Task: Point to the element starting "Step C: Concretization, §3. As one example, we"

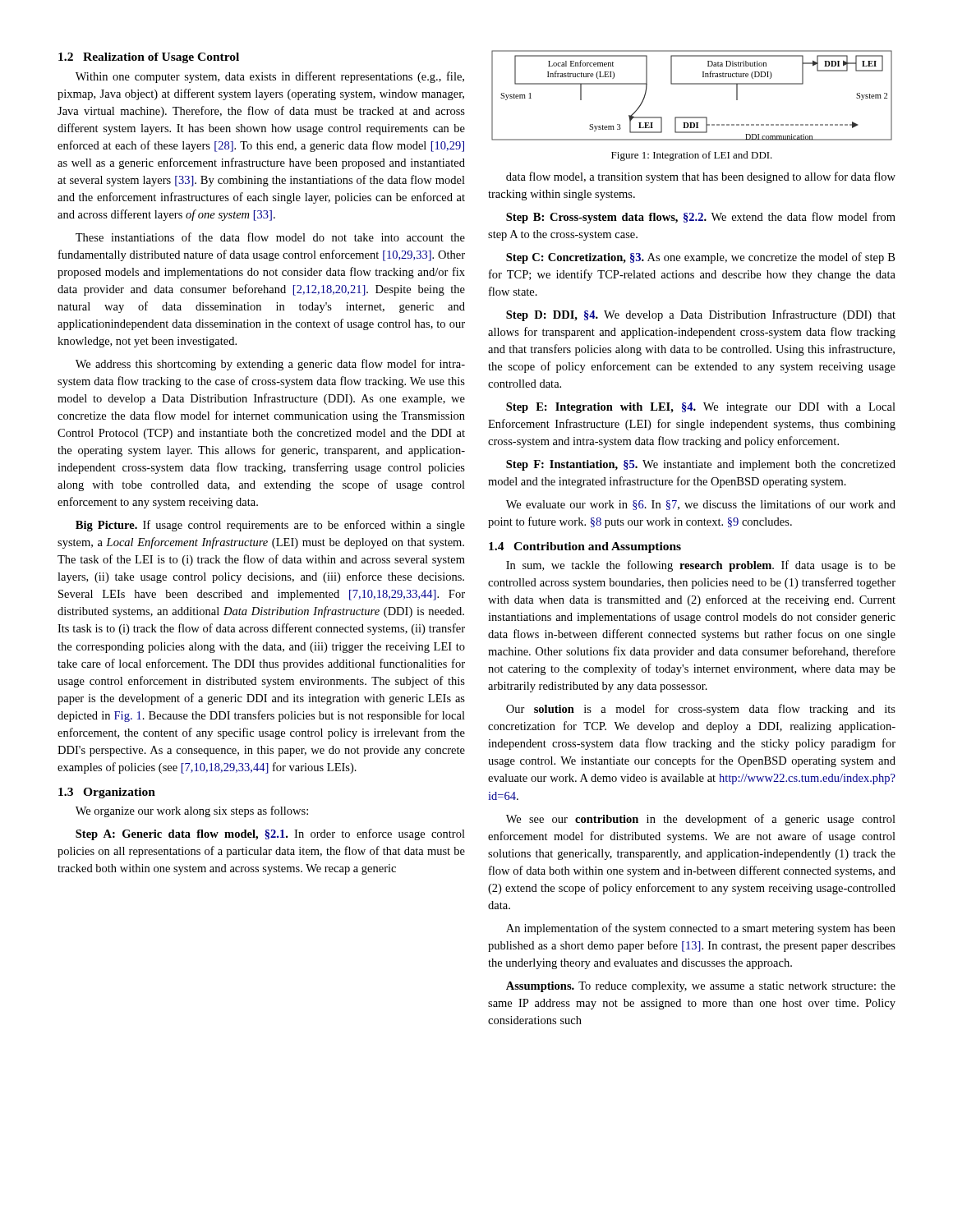Action: (692, 274)
